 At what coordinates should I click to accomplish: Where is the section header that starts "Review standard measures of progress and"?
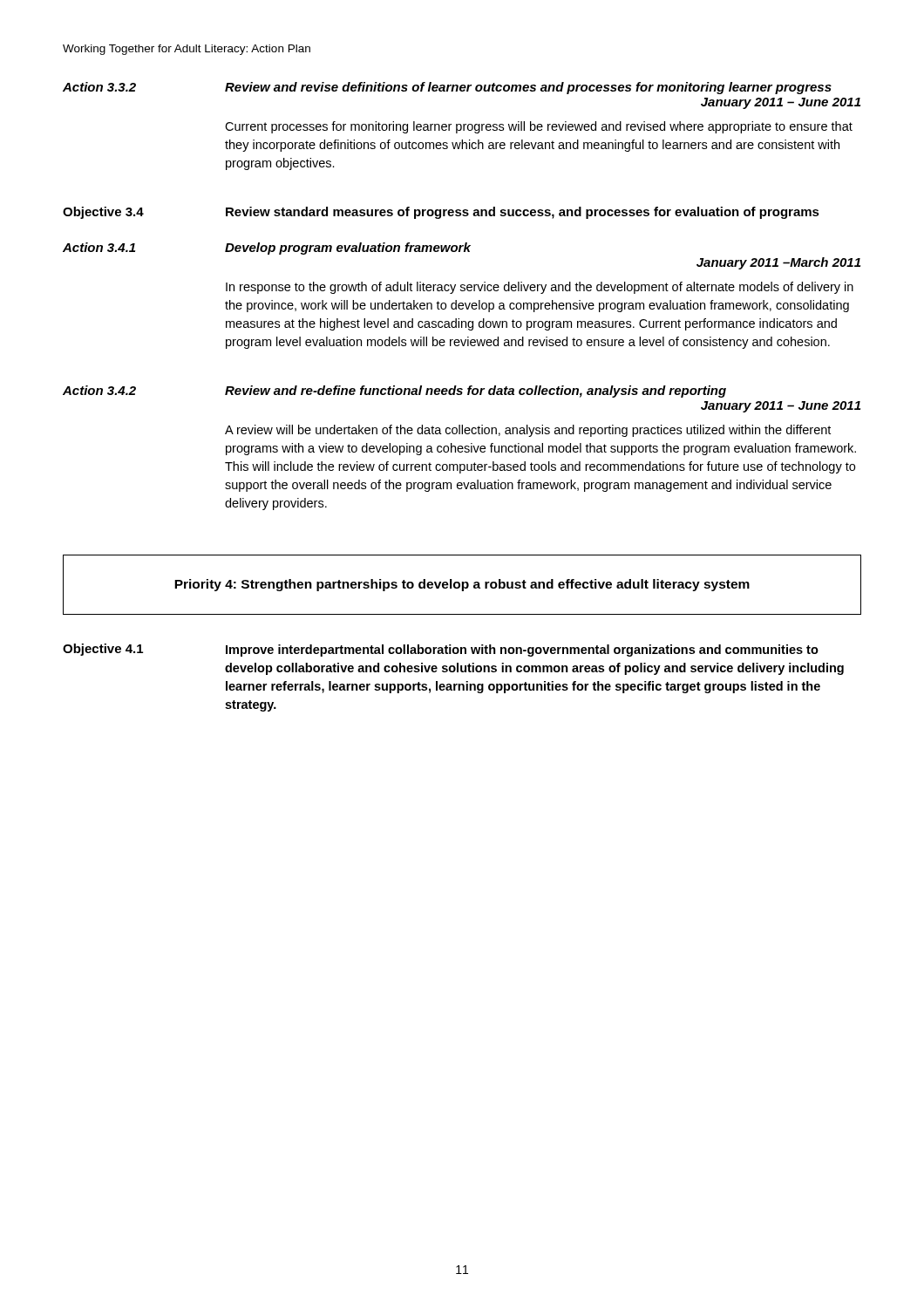[x=522, y=212]
